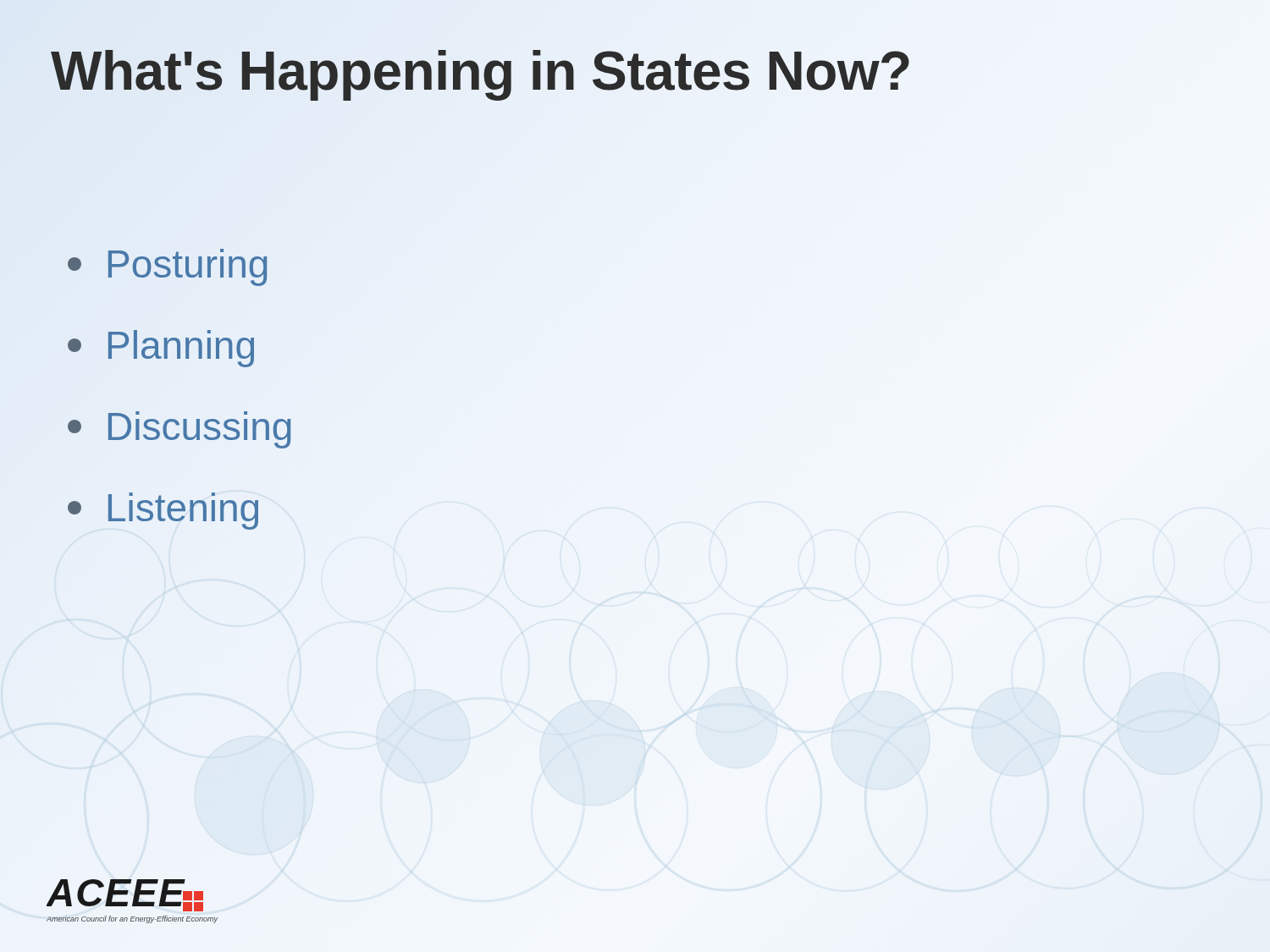This screenshot has width=1270, height=952.
Task: Click on the illustration
Action: pyautogui.click(x=635, y=476)
